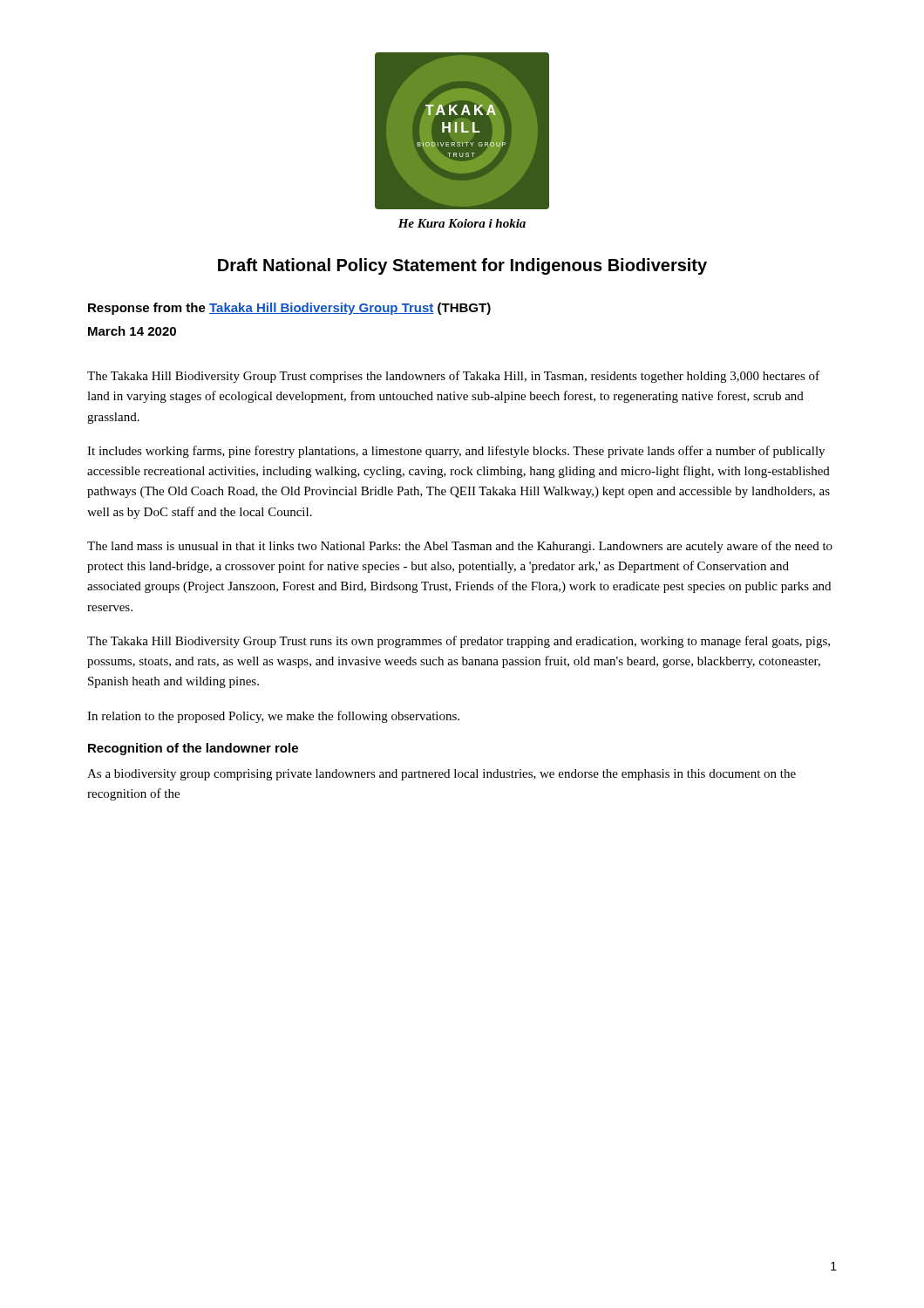
Task: Click on the passage starting "Recognition of the landowner role"
Action: pyautogui.click(x=193, y=748)
